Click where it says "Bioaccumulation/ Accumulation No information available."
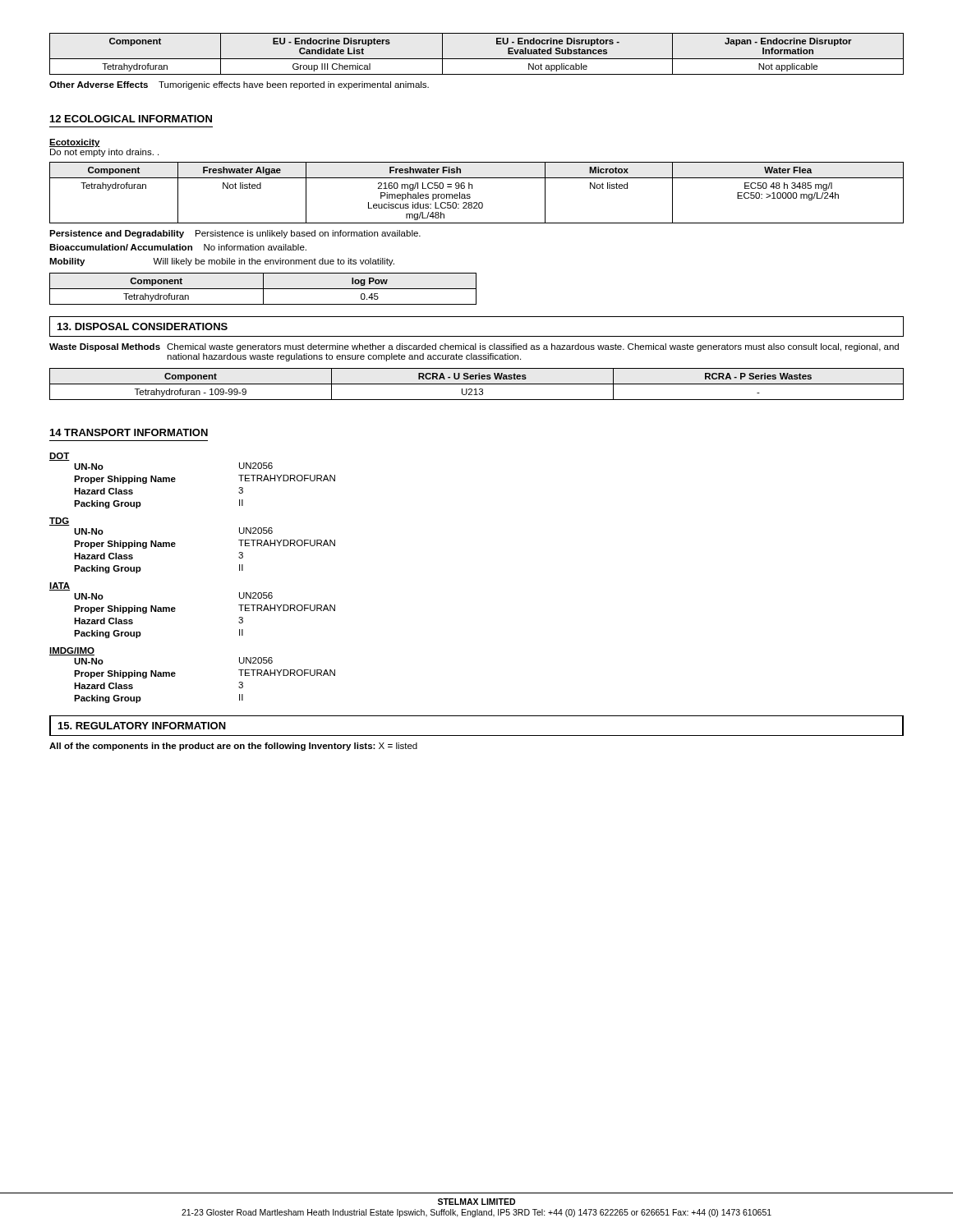Screen dimensions: 1232x953 click(178, 247)
